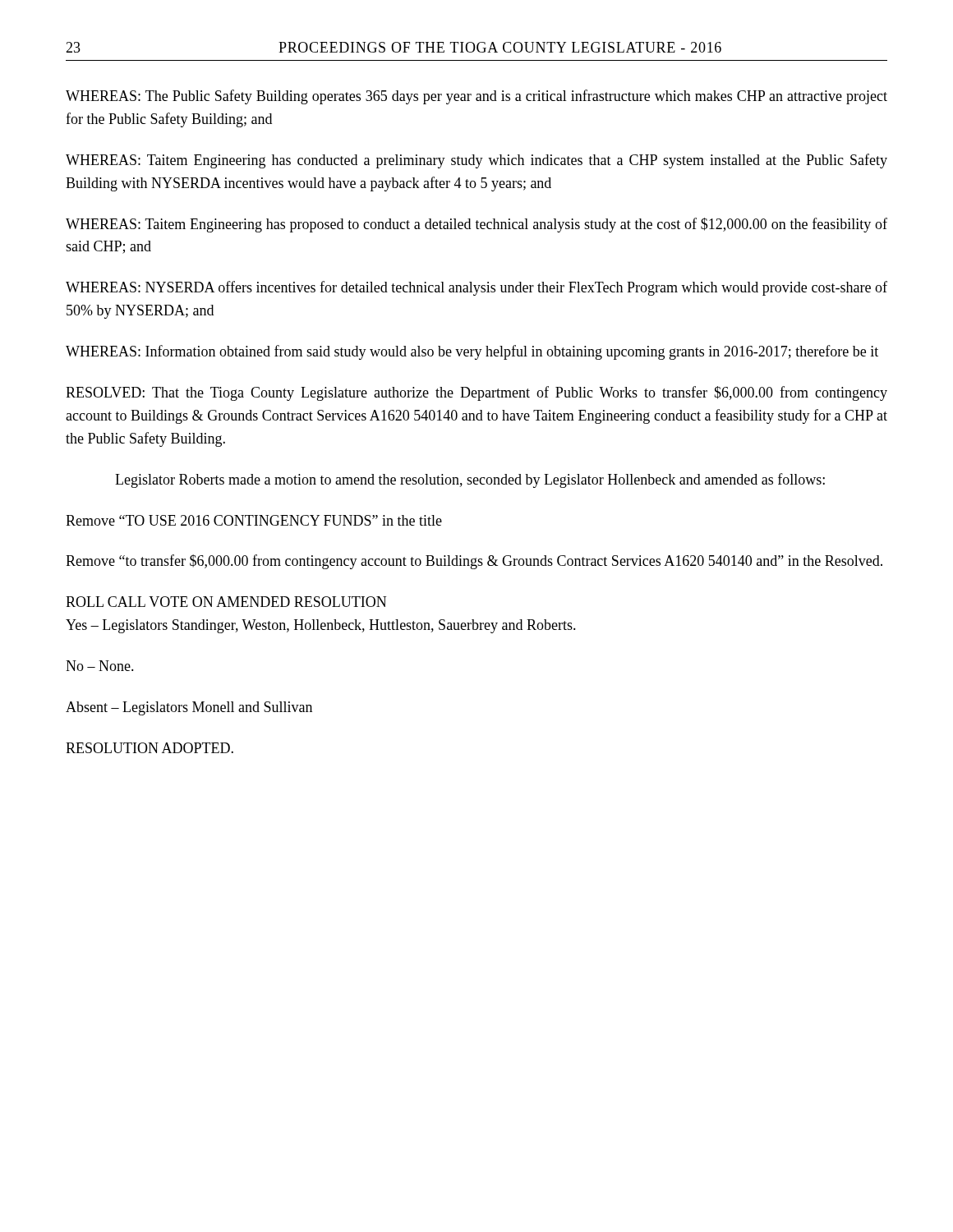
Task: Point to the block beginning "Absent – Legislators Monell and"
Action: pyautogui.click(x=189, y=707)
